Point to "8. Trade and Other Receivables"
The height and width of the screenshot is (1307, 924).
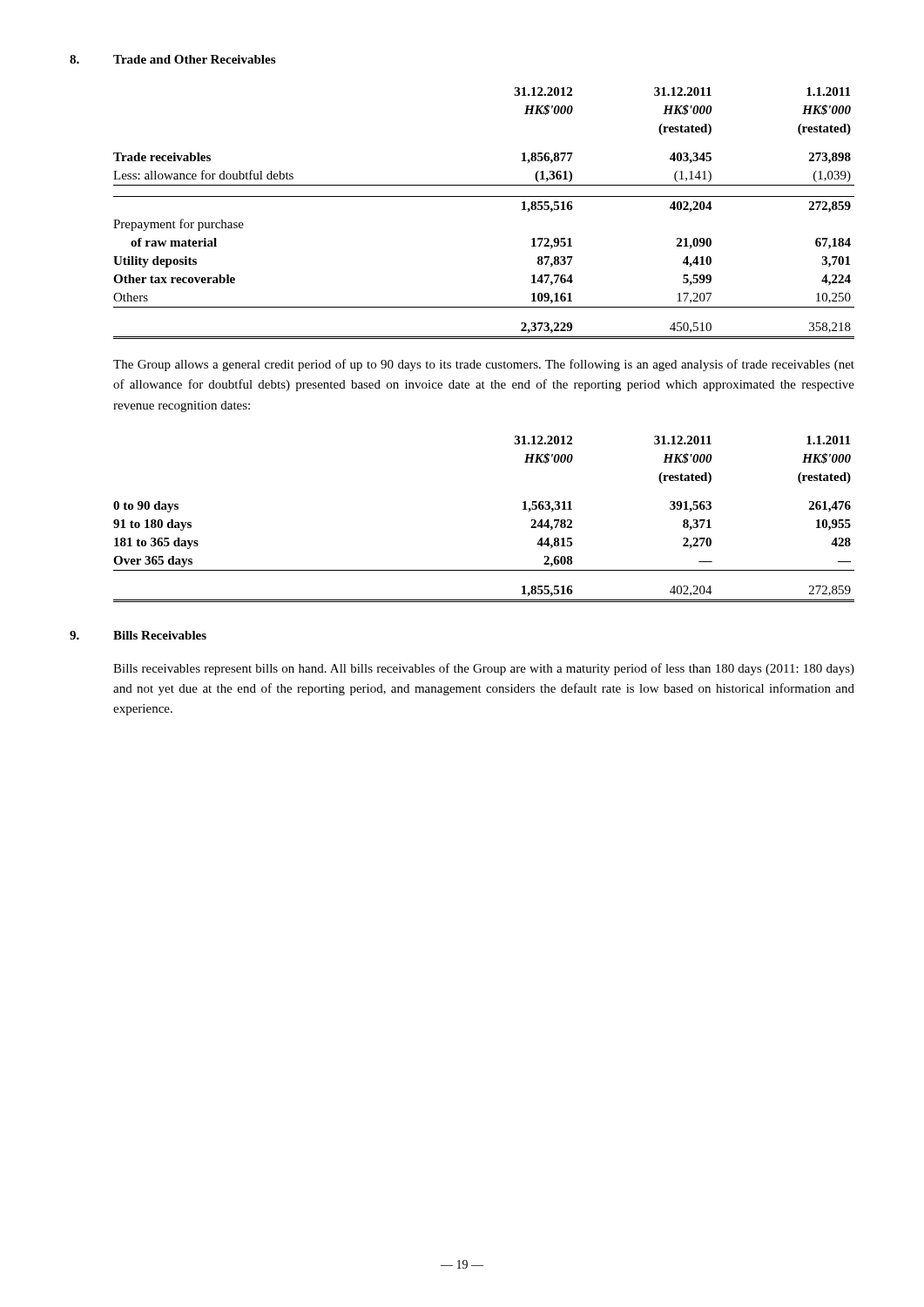173,60
